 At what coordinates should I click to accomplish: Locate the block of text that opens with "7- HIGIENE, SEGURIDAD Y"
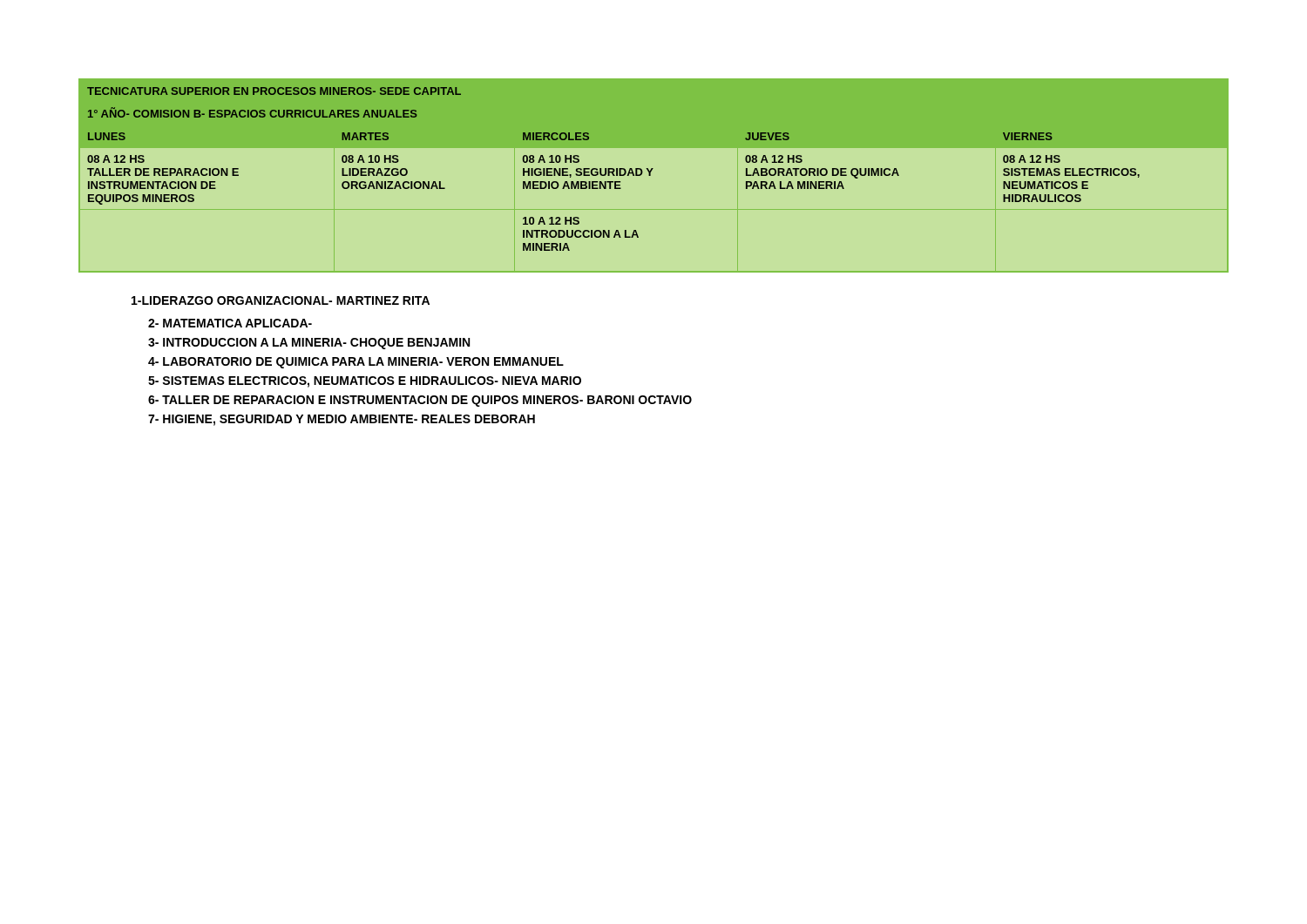tap(342, 419)
